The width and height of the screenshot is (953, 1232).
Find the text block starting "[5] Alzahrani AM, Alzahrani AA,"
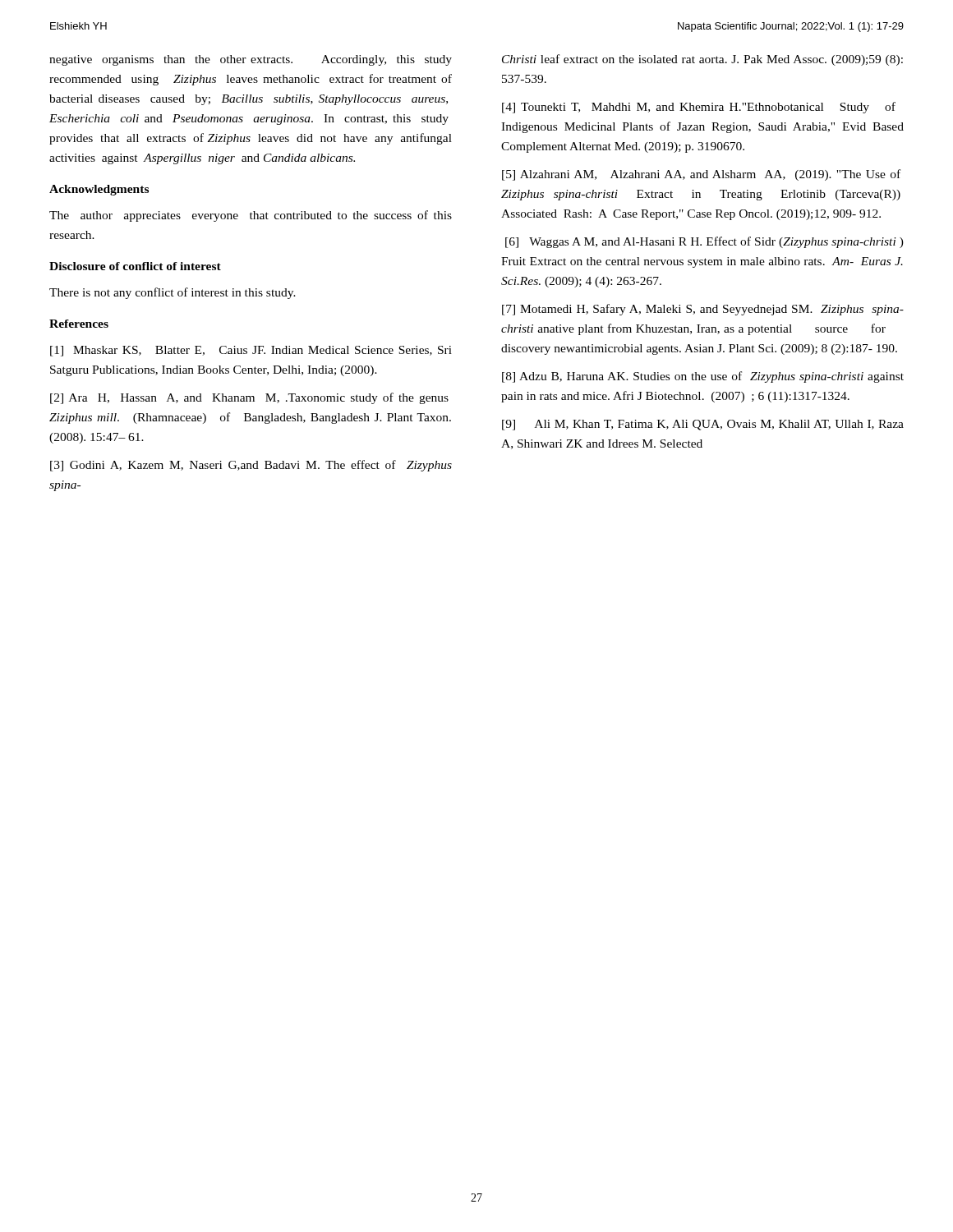click(702, 193)
